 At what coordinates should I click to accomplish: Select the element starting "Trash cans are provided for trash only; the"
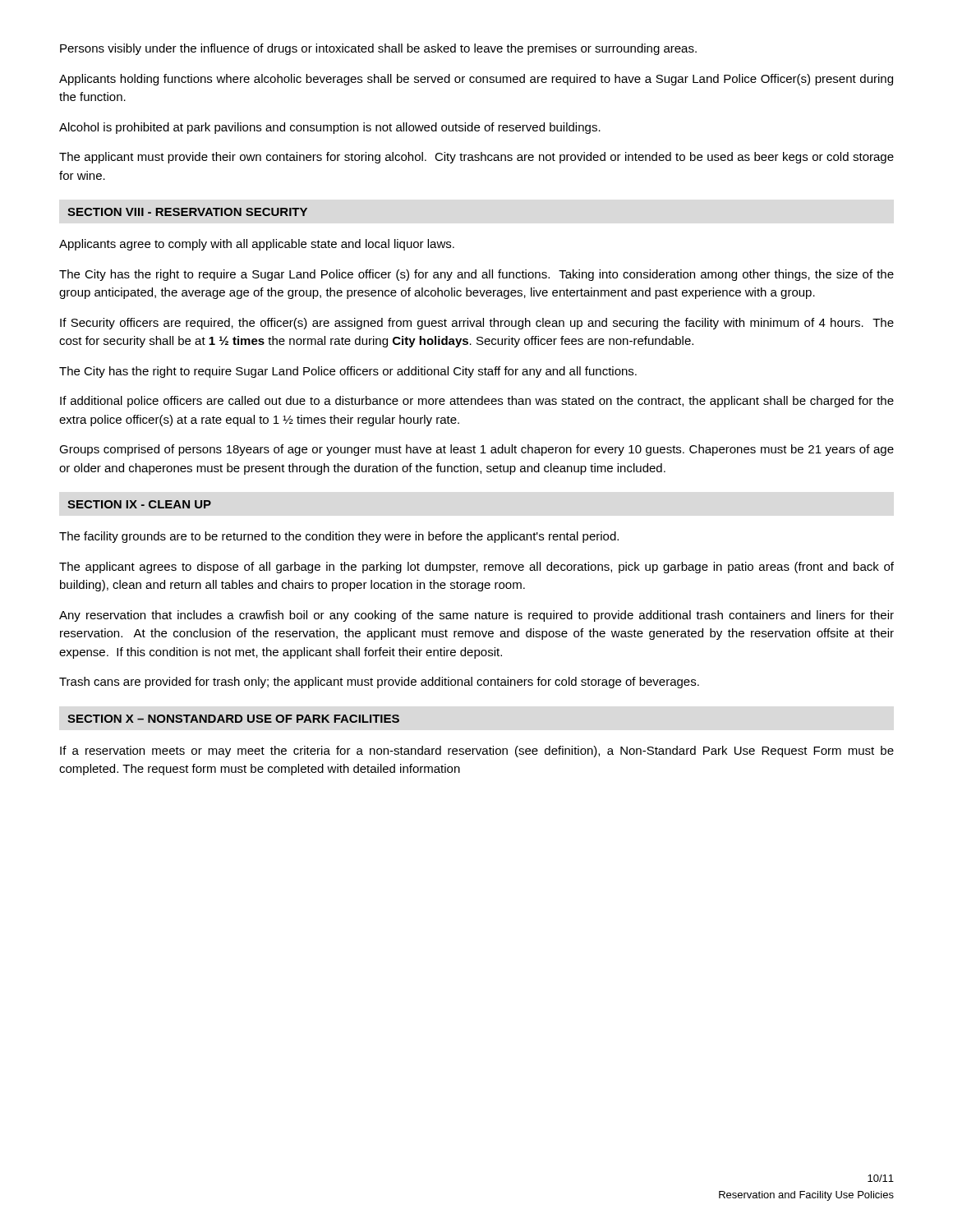point(380,681)
